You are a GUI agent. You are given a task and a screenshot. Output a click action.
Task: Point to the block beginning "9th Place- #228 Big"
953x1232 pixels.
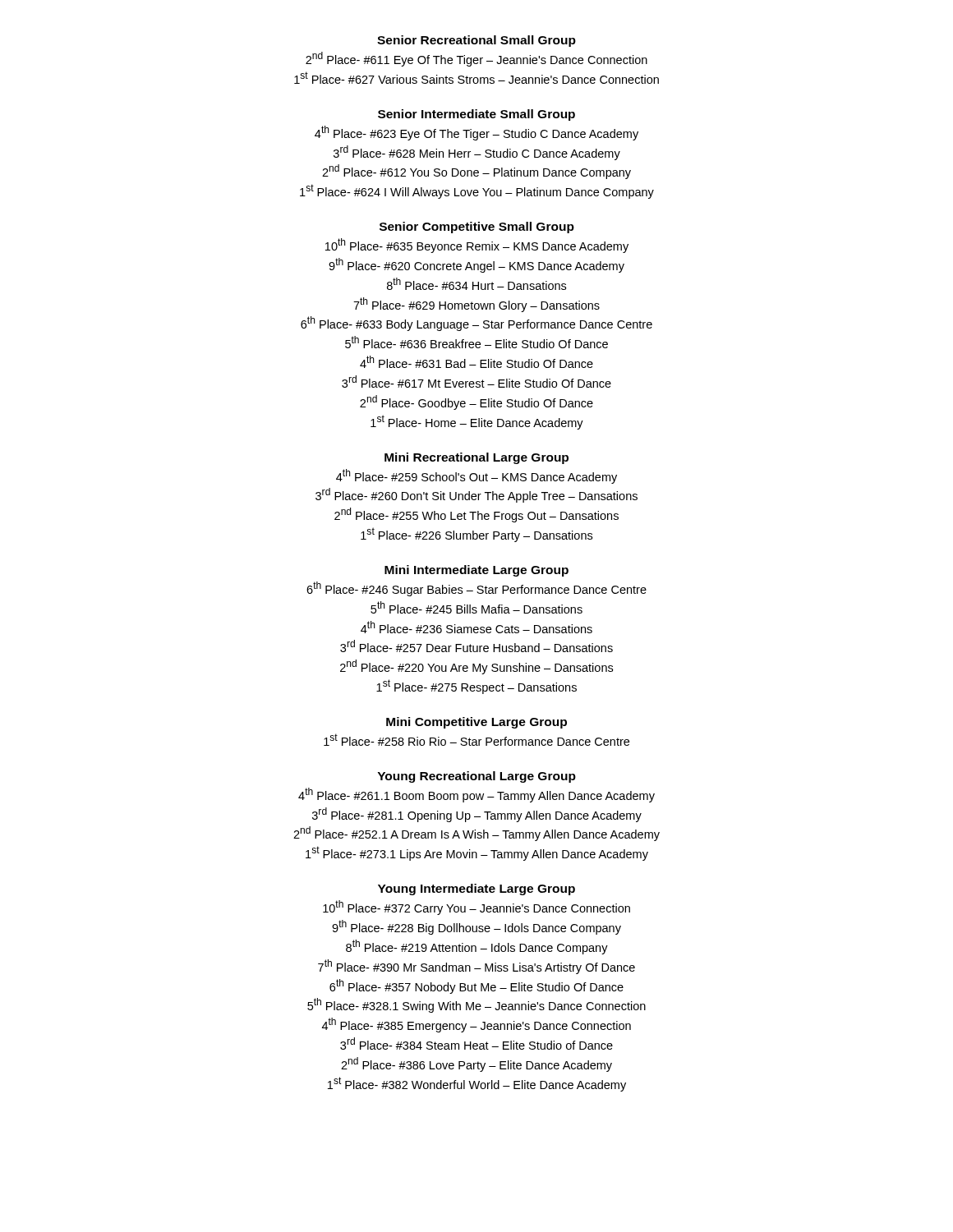click(x=476, y=926)
